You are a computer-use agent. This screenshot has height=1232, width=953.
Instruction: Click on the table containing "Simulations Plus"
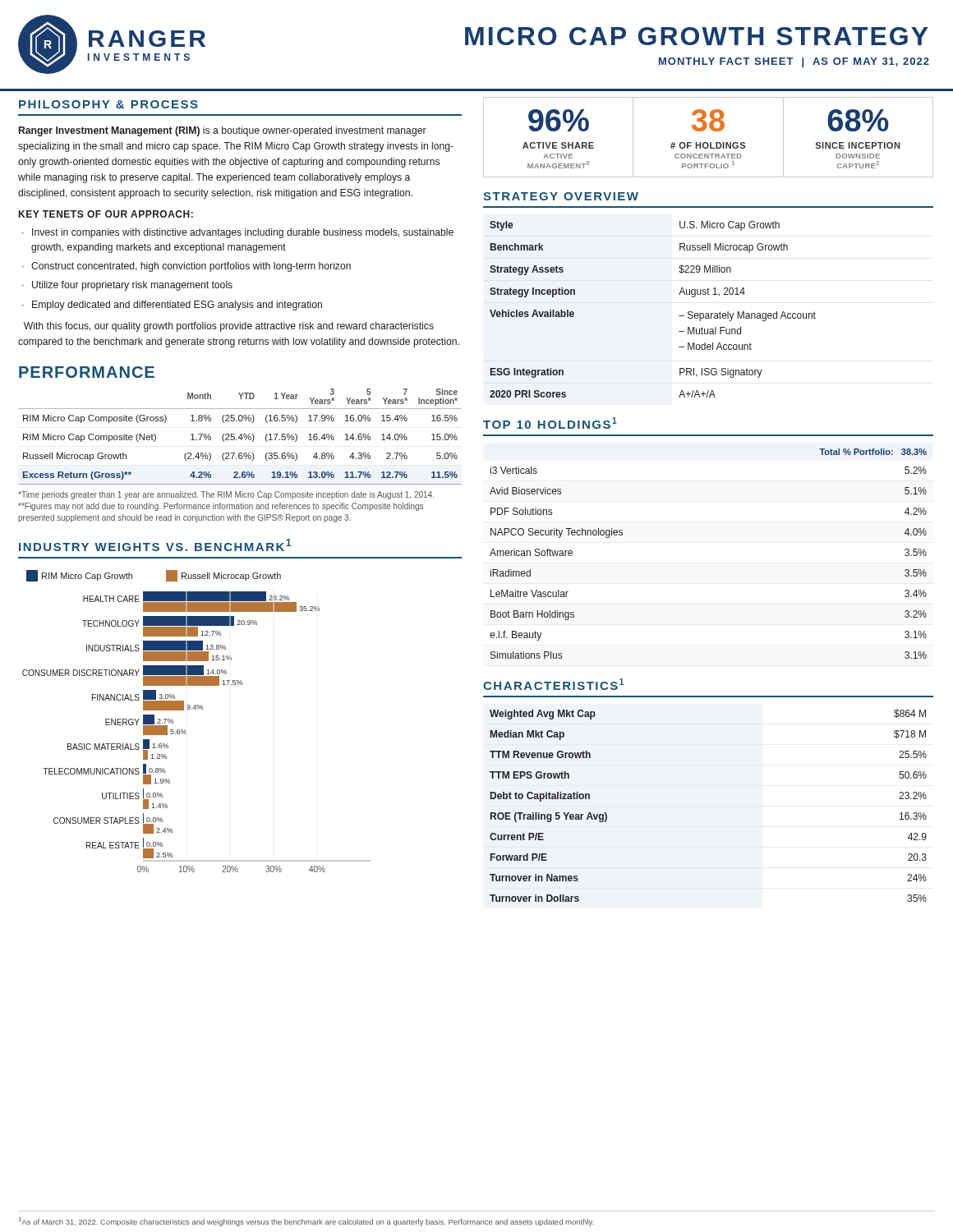[x=708, y=554]
